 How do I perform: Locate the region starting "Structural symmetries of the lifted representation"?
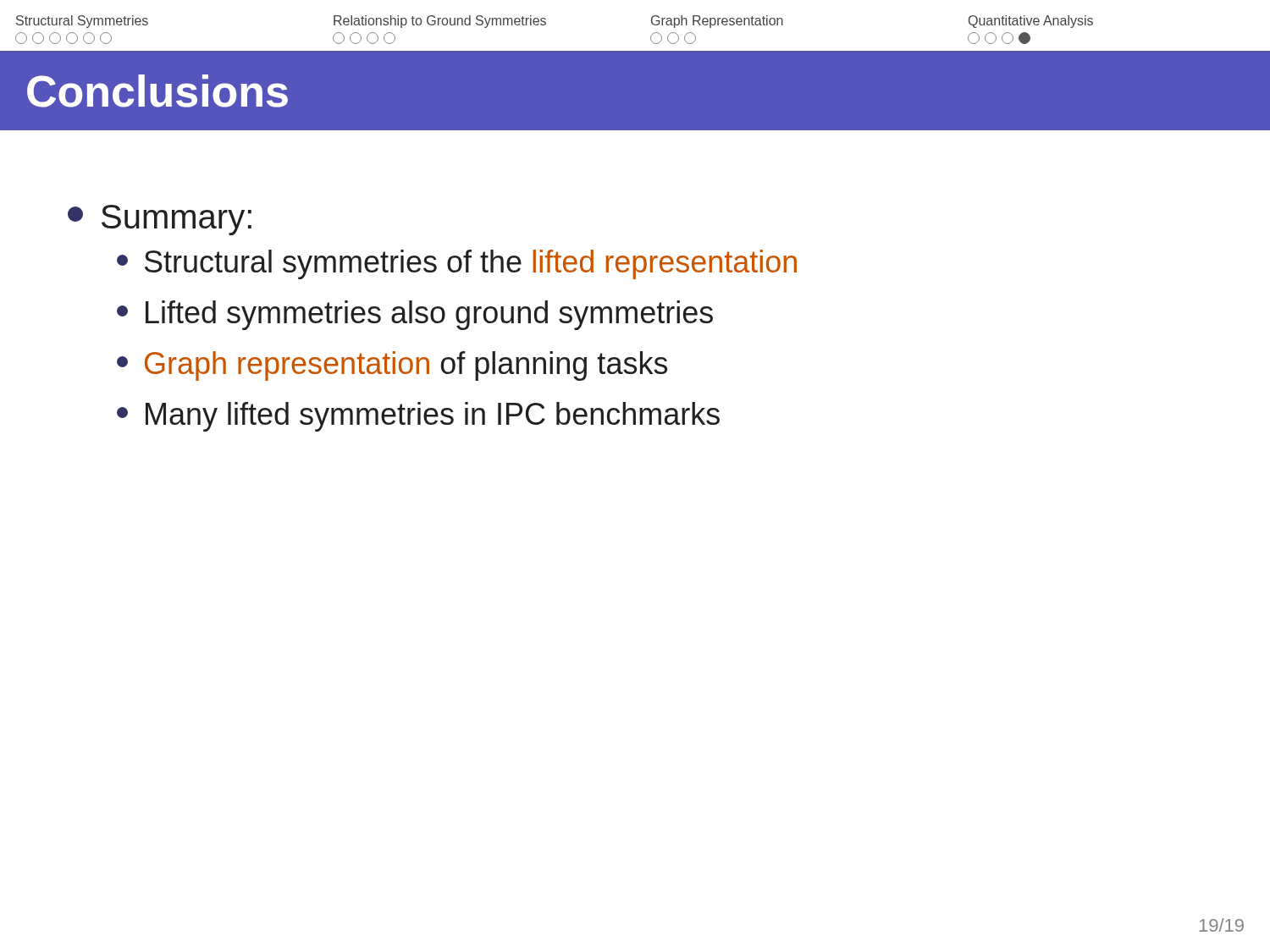point(471,262)
